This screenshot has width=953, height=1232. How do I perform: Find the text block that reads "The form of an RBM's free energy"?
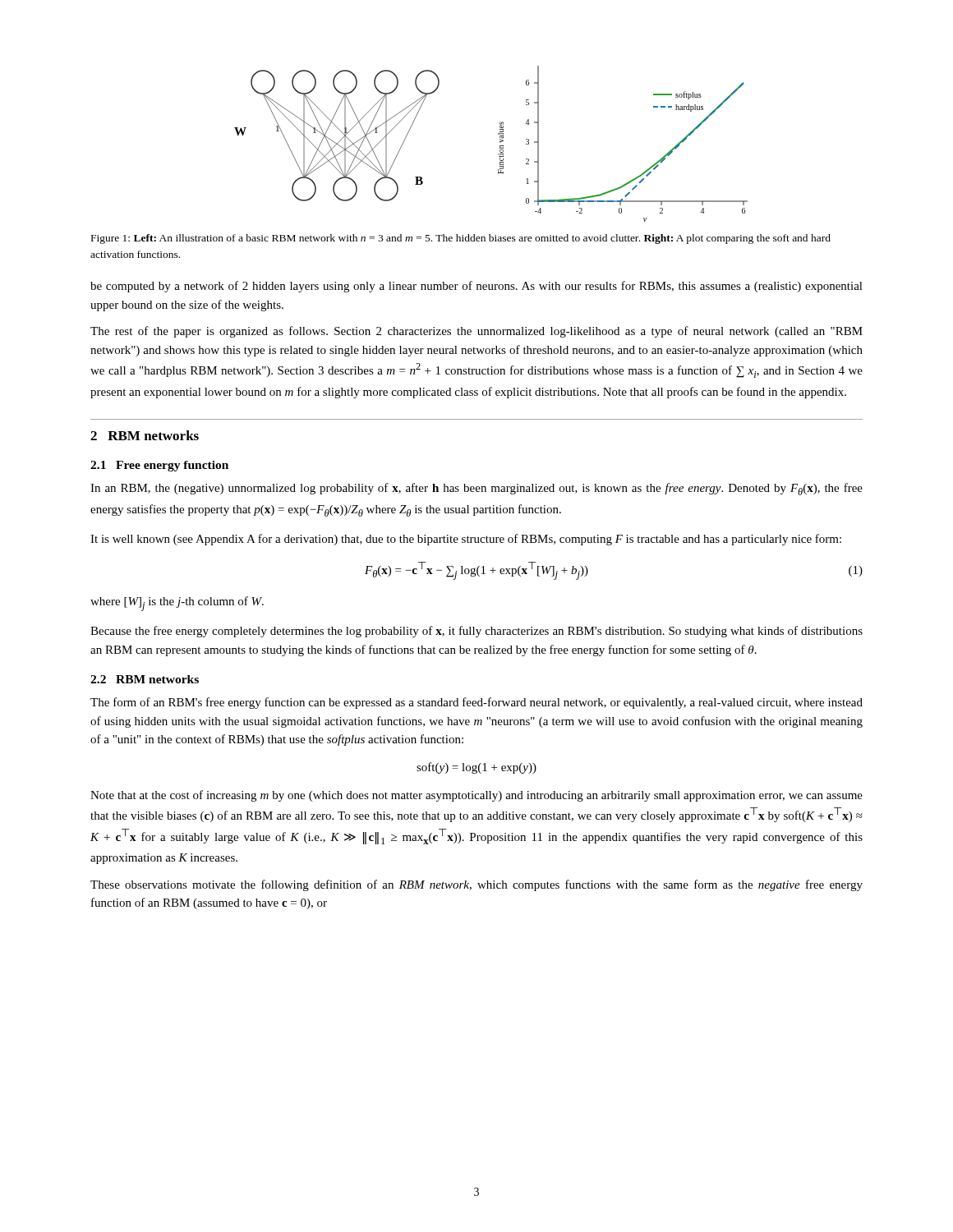point(476,721)
